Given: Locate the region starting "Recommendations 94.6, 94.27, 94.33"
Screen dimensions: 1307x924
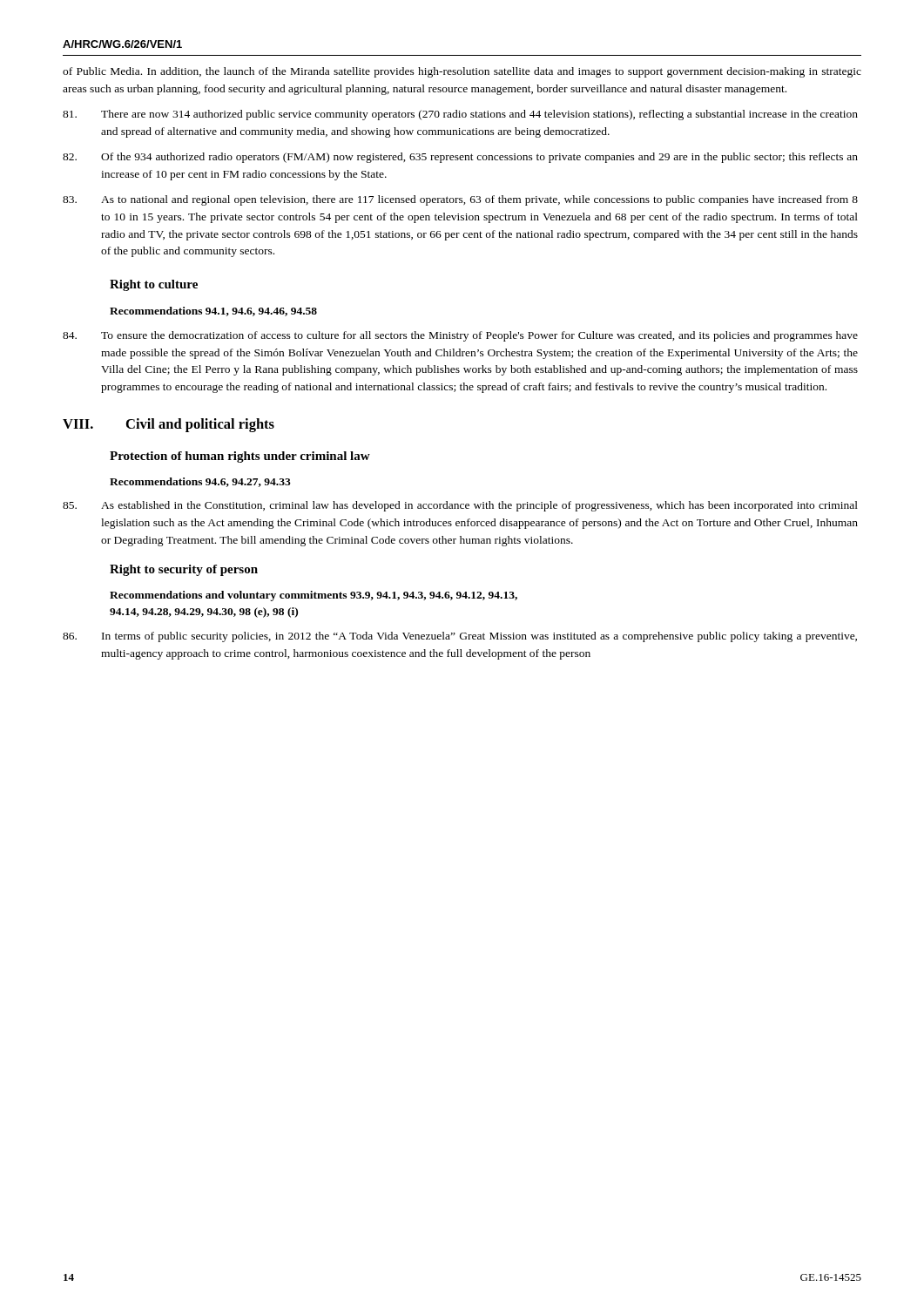Looking at the screenshot, I should pyautogui.click(x=200, y=481).
